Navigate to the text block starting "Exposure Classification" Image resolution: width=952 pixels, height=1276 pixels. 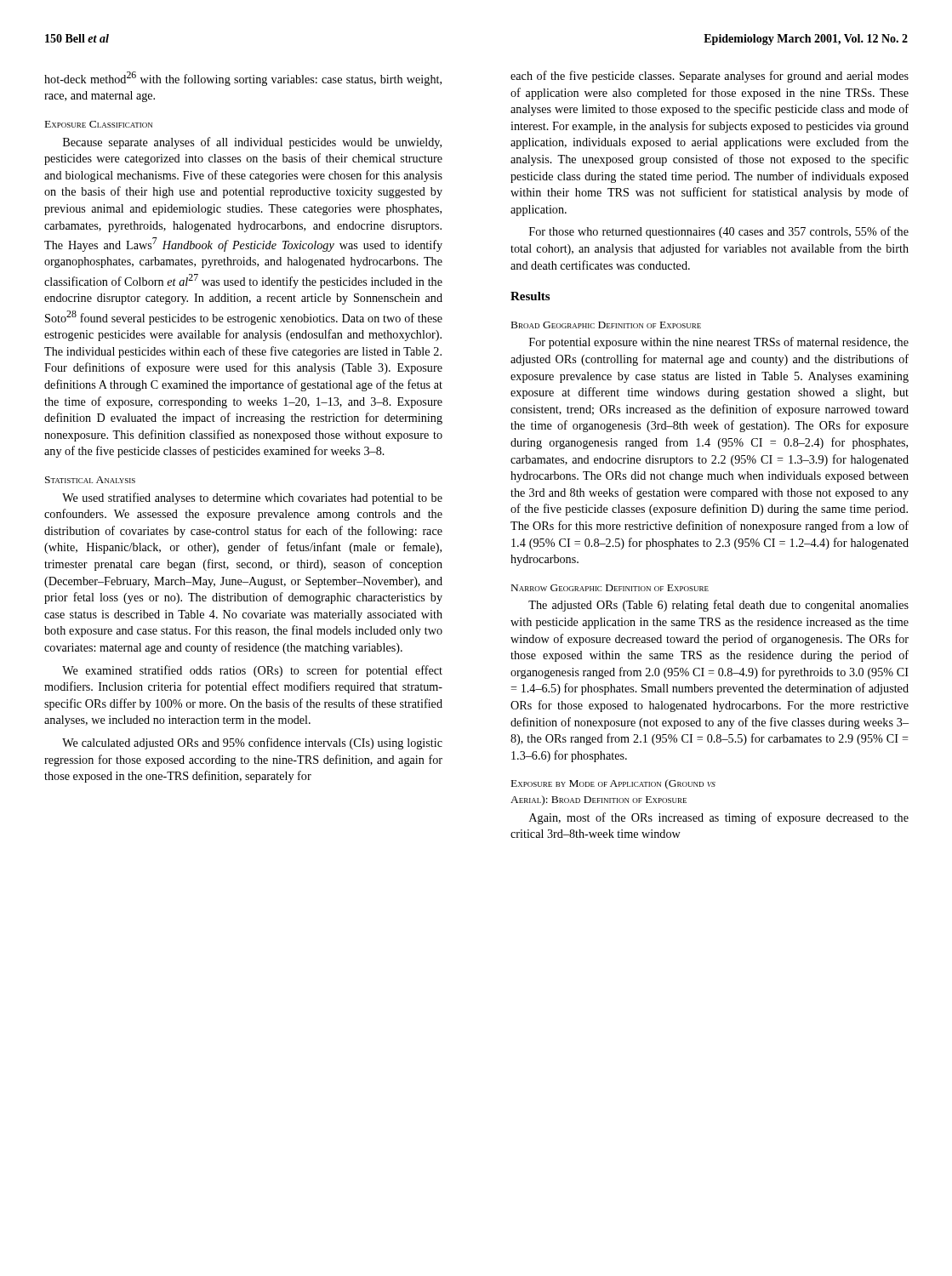[99, 124]
